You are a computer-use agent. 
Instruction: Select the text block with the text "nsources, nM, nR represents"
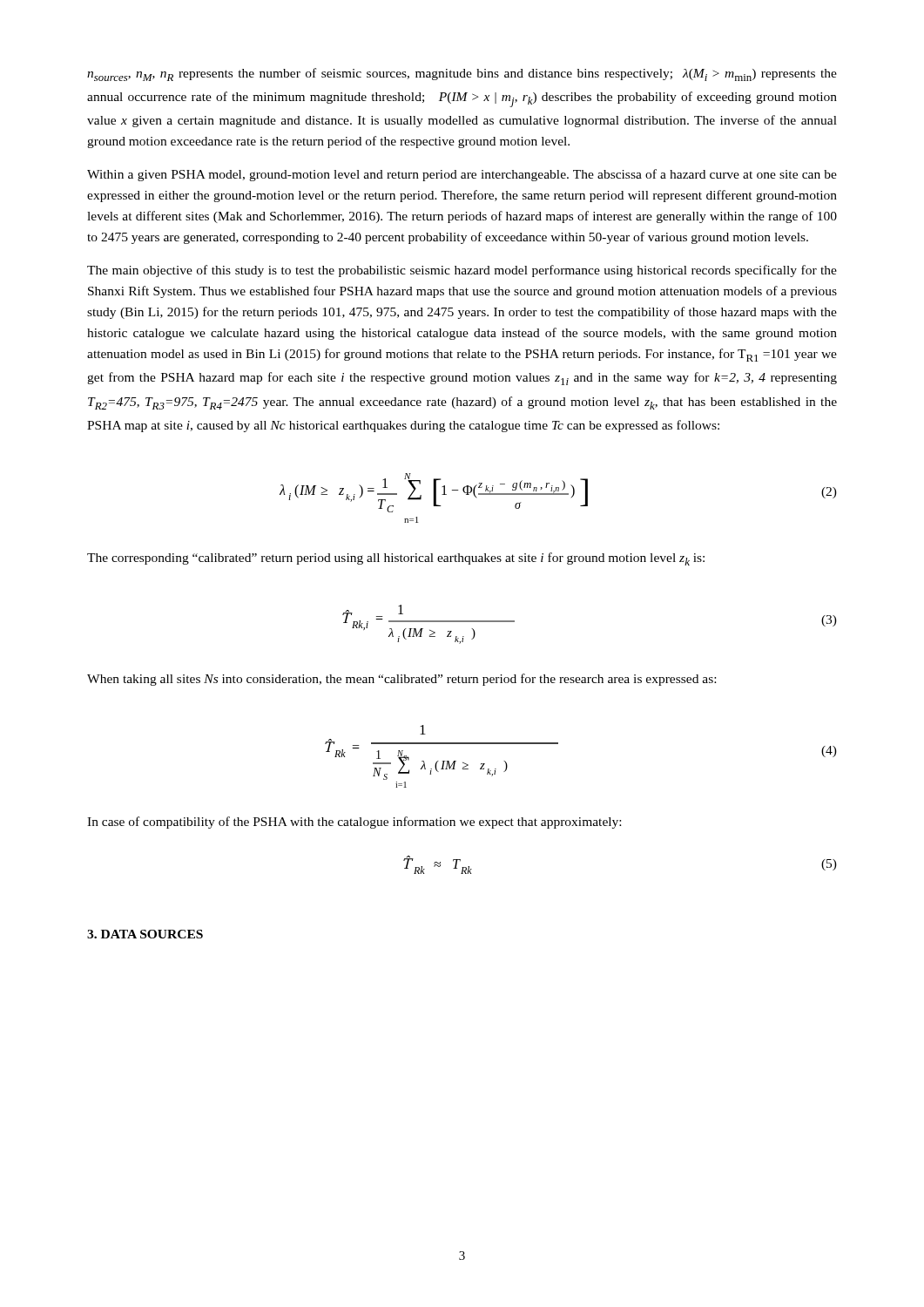(462, 107)
